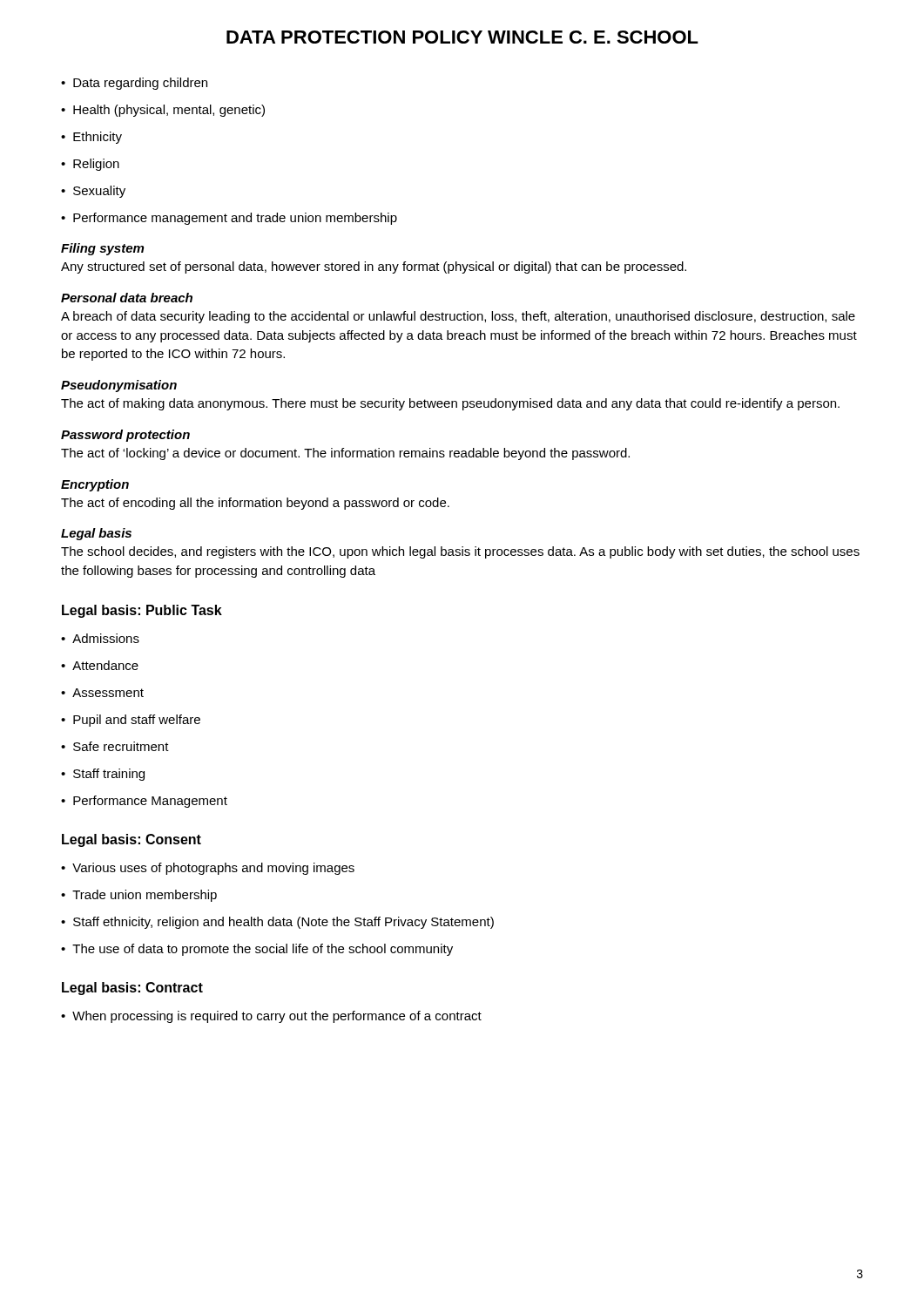Find the text block starting "Password protection"
Image resolution: width=924 pixels, height=1307 pixels.
click(x=126, y=434)
